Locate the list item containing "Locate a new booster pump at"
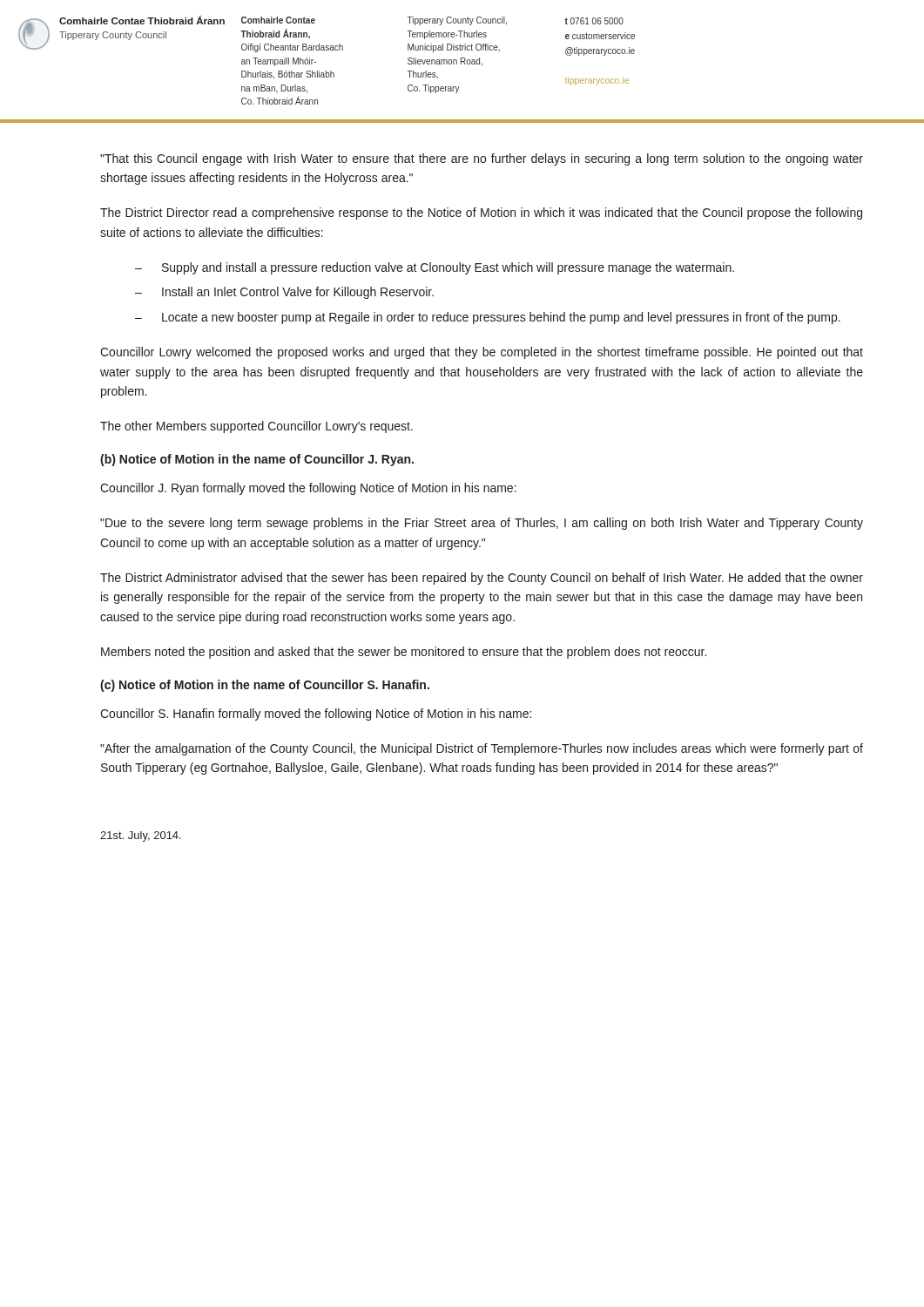924x1307 pixels. click(x=501, y=317)
